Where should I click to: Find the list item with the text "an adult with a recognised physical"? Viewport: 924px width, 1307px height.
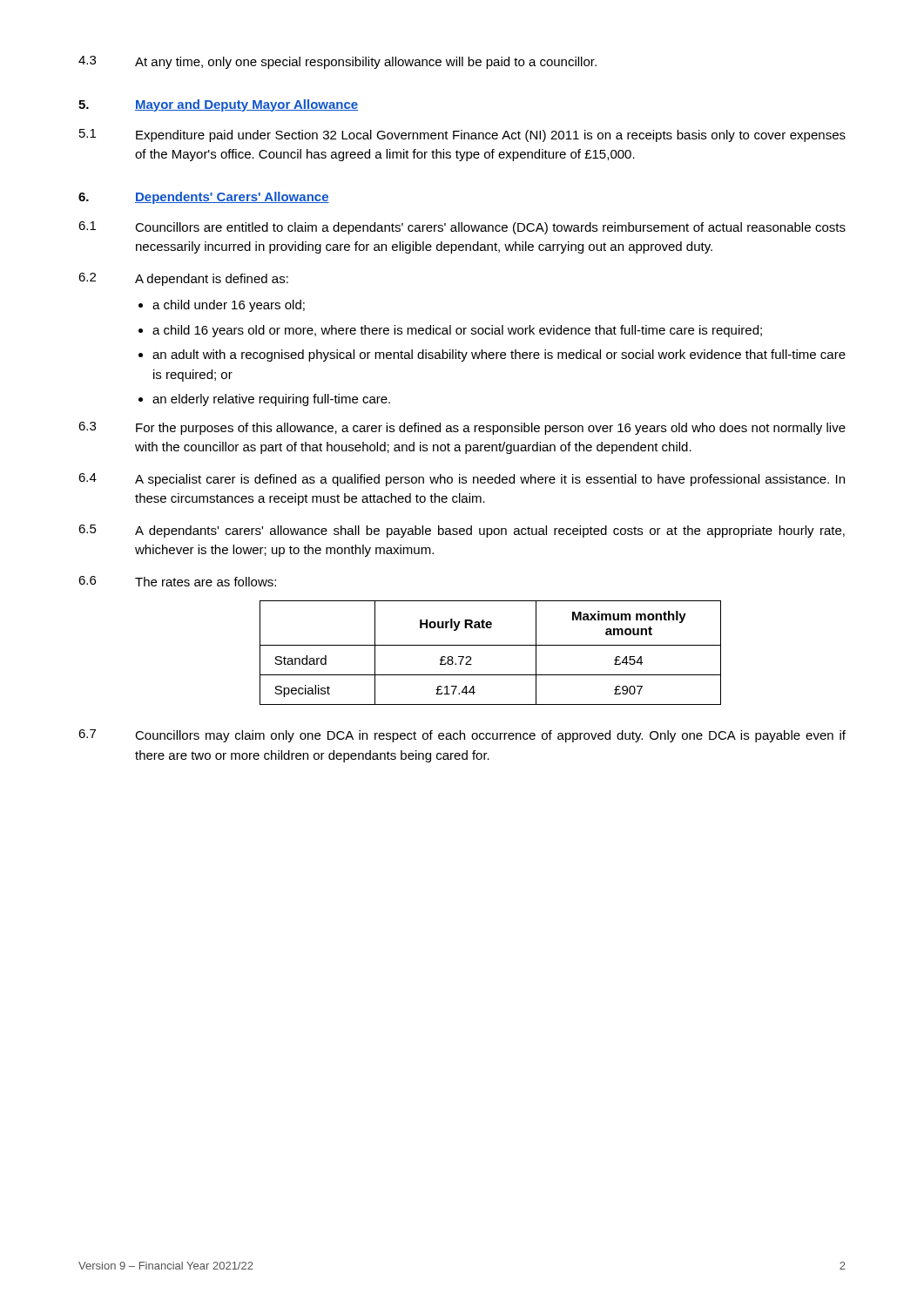tap(499, 364)
